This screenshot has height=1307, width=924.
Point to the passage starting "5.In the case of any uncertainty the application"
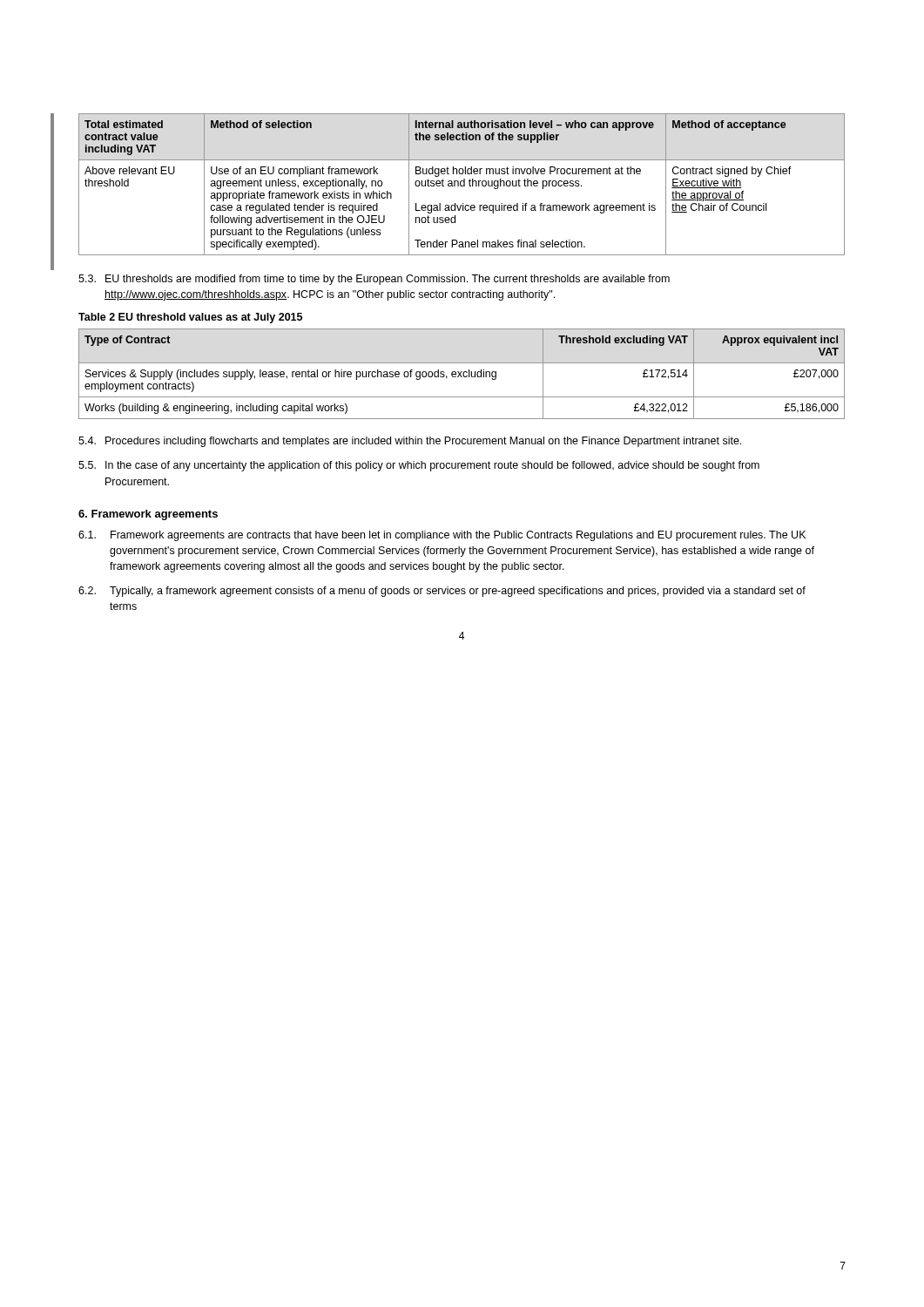tap(449, 474)
